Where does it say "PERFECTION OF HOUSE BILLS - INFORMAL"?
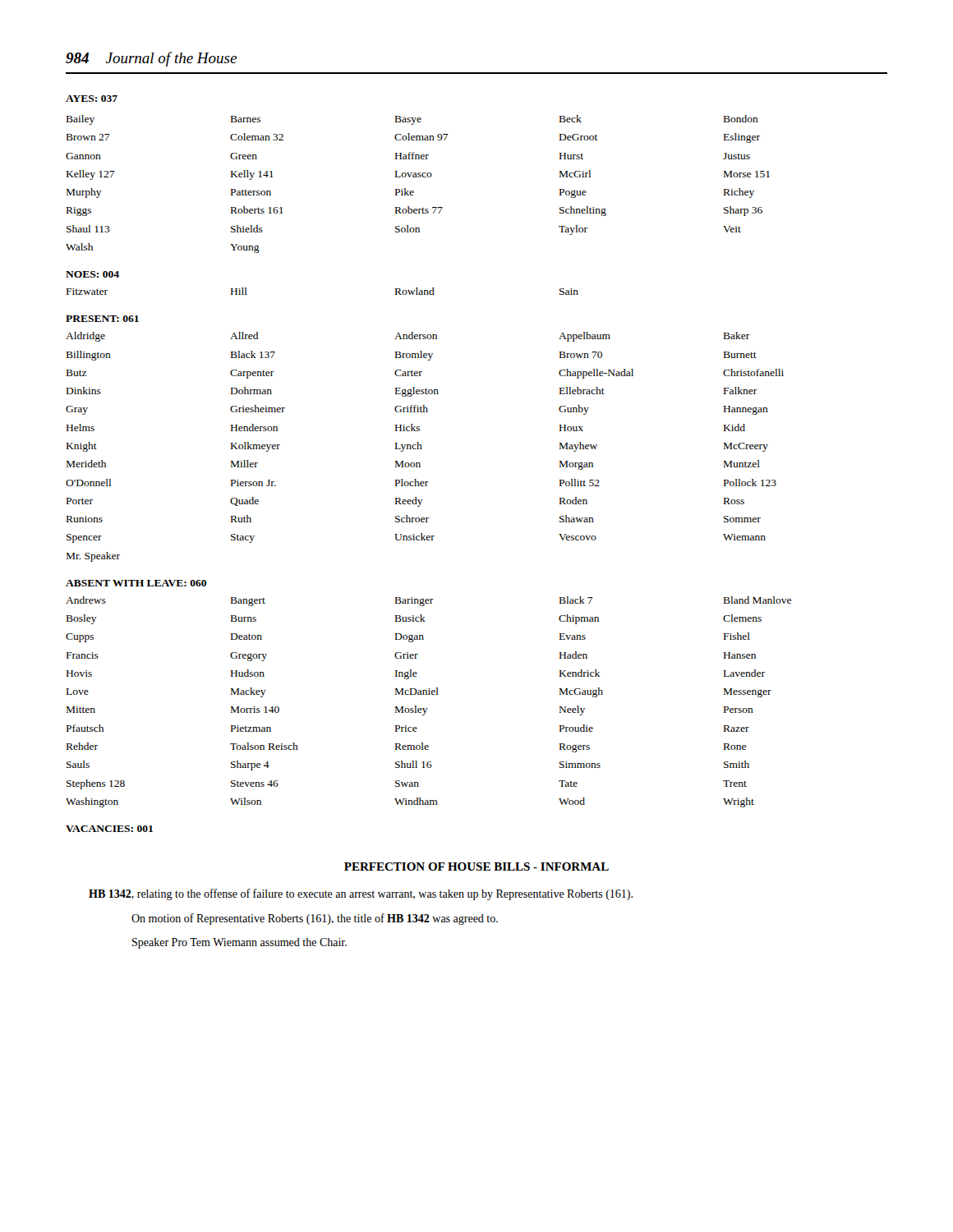Viewport: 953px width, 1232px height. coord(476,867)
